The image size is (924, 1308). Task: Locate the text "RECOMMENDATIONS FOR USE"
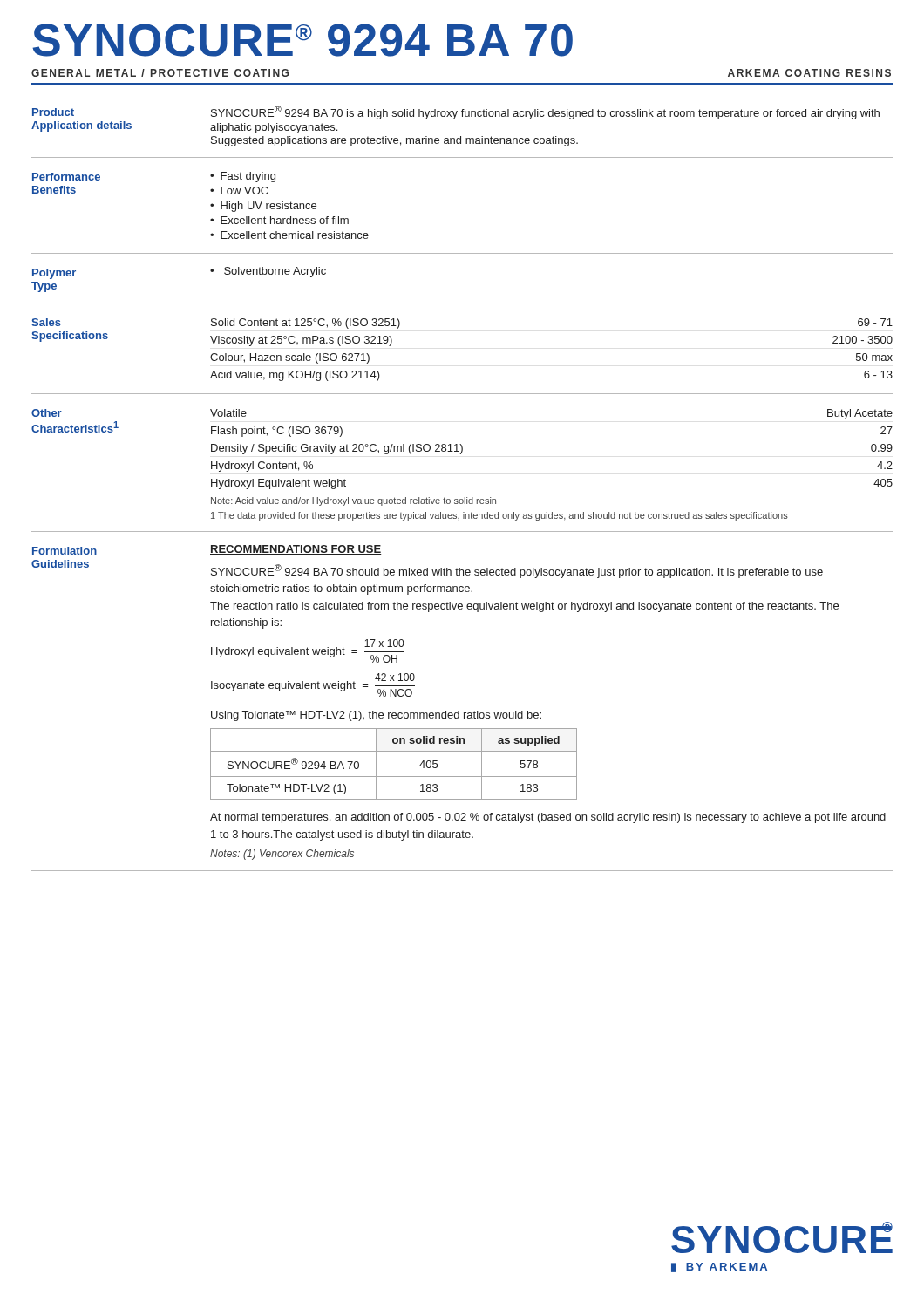[296, 548]
